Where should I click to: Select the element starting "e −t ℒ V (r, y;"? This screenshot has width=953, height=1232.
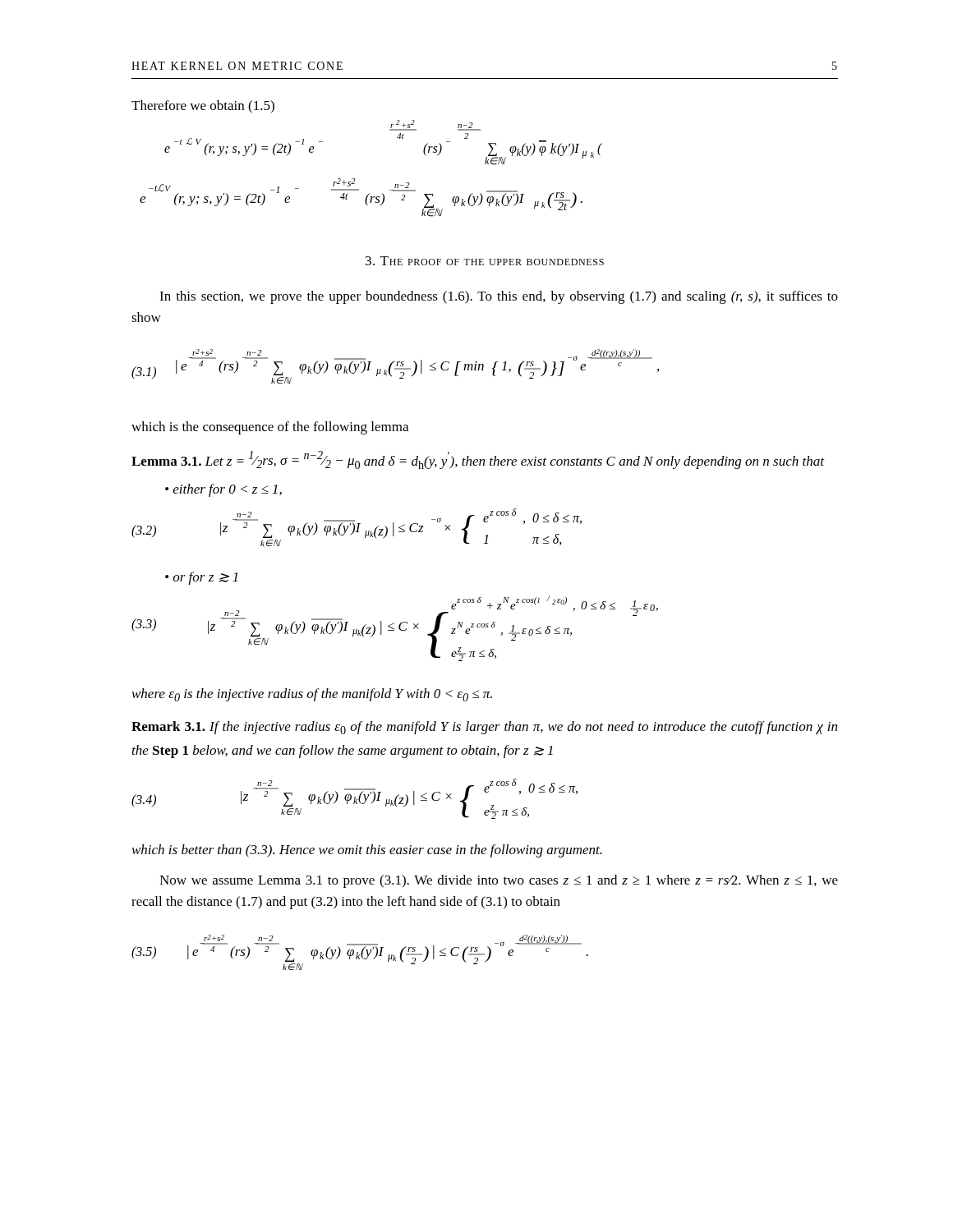[485, 173]
